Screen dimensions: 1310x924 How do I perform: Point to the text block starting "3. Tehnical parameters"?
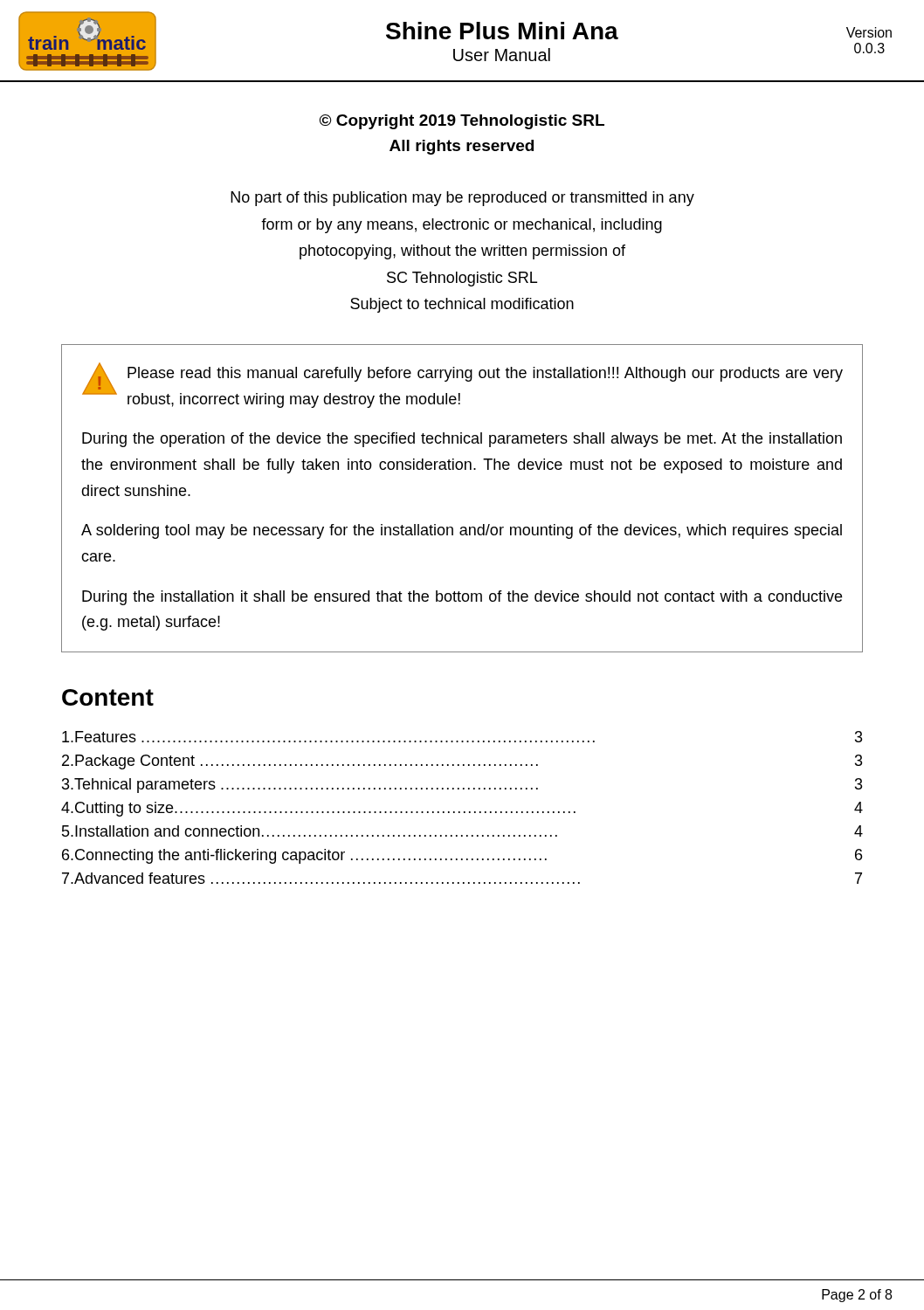click(x=462, y=785)
